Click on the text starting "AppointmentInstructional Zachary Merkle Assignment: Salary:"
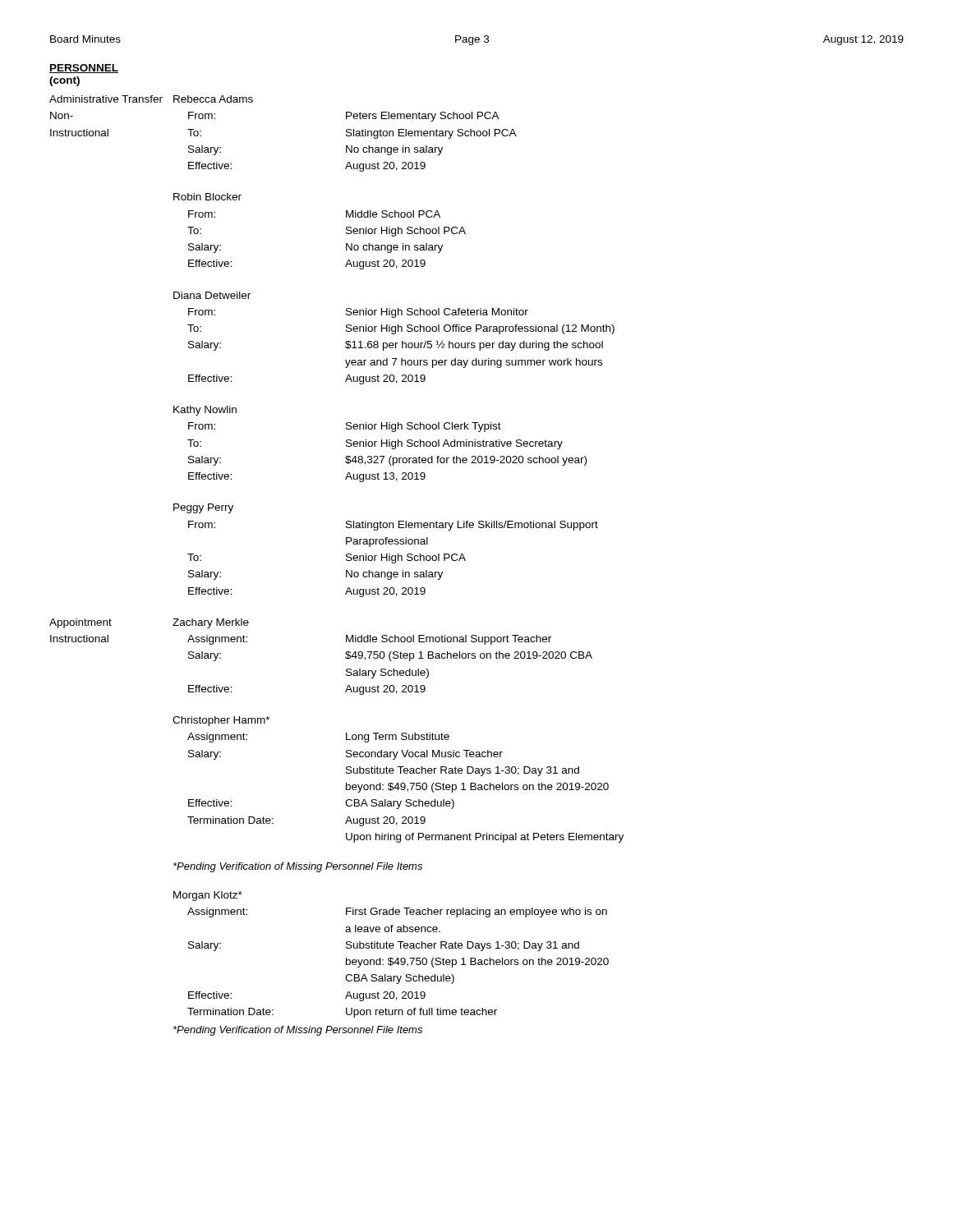The width and height of the screenshot is (953, 1232). click(476, 656)
